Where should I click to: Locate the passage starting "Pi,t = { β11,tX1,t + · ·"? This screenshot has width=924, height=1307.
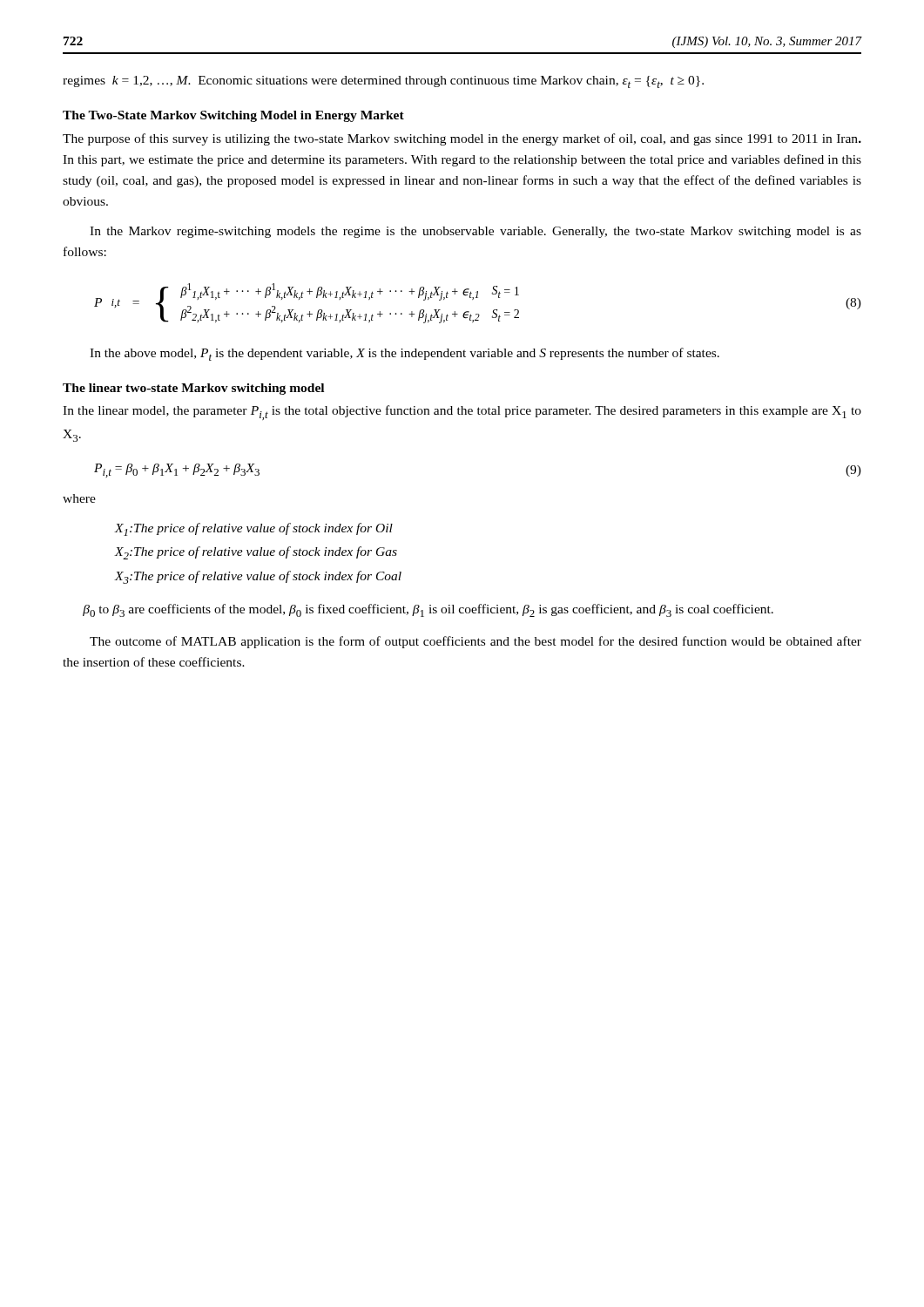tap(478, 302)
